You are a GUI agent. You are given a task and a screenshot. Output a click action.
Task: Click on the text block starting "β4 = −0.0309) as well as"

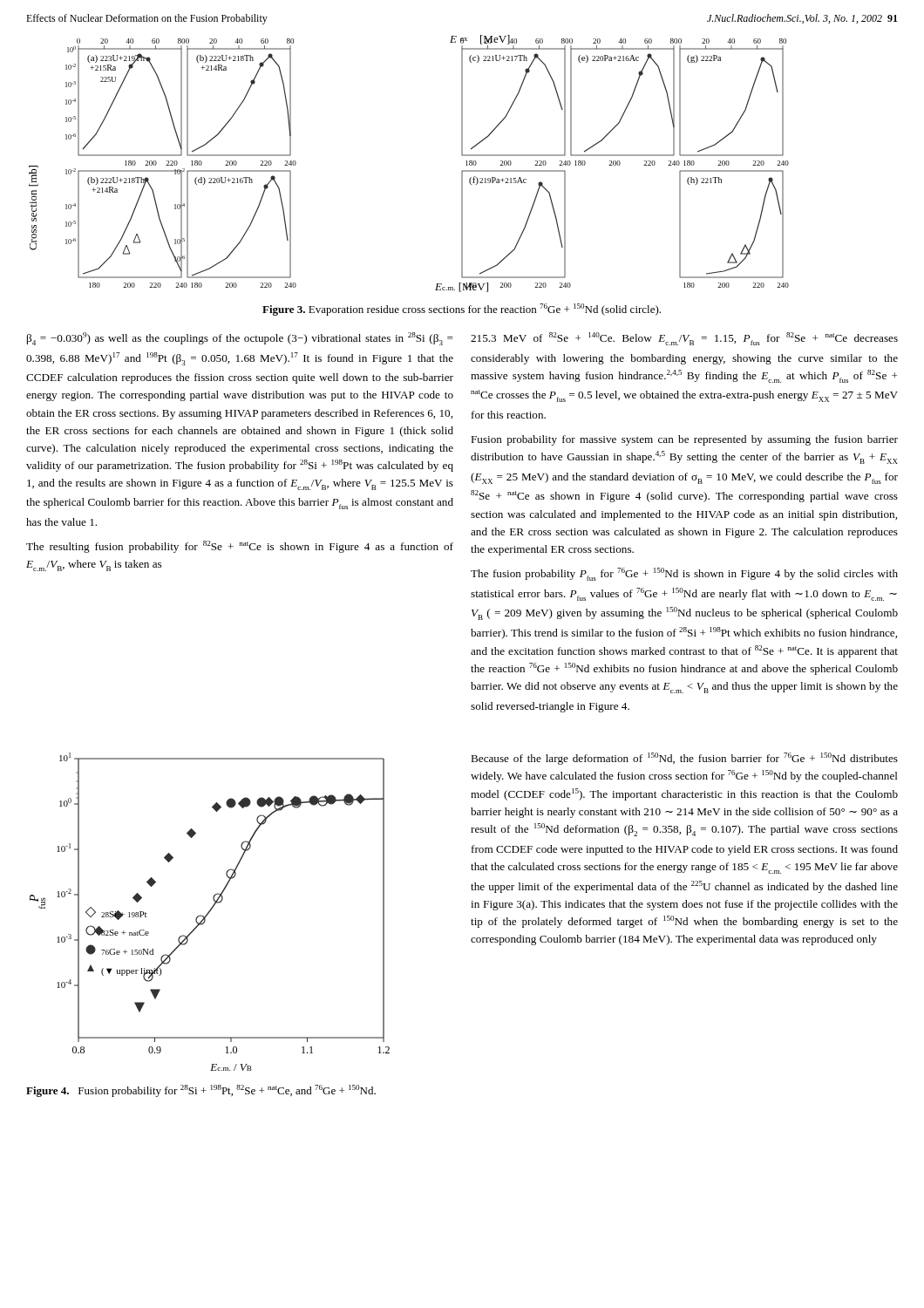(240, 452)
